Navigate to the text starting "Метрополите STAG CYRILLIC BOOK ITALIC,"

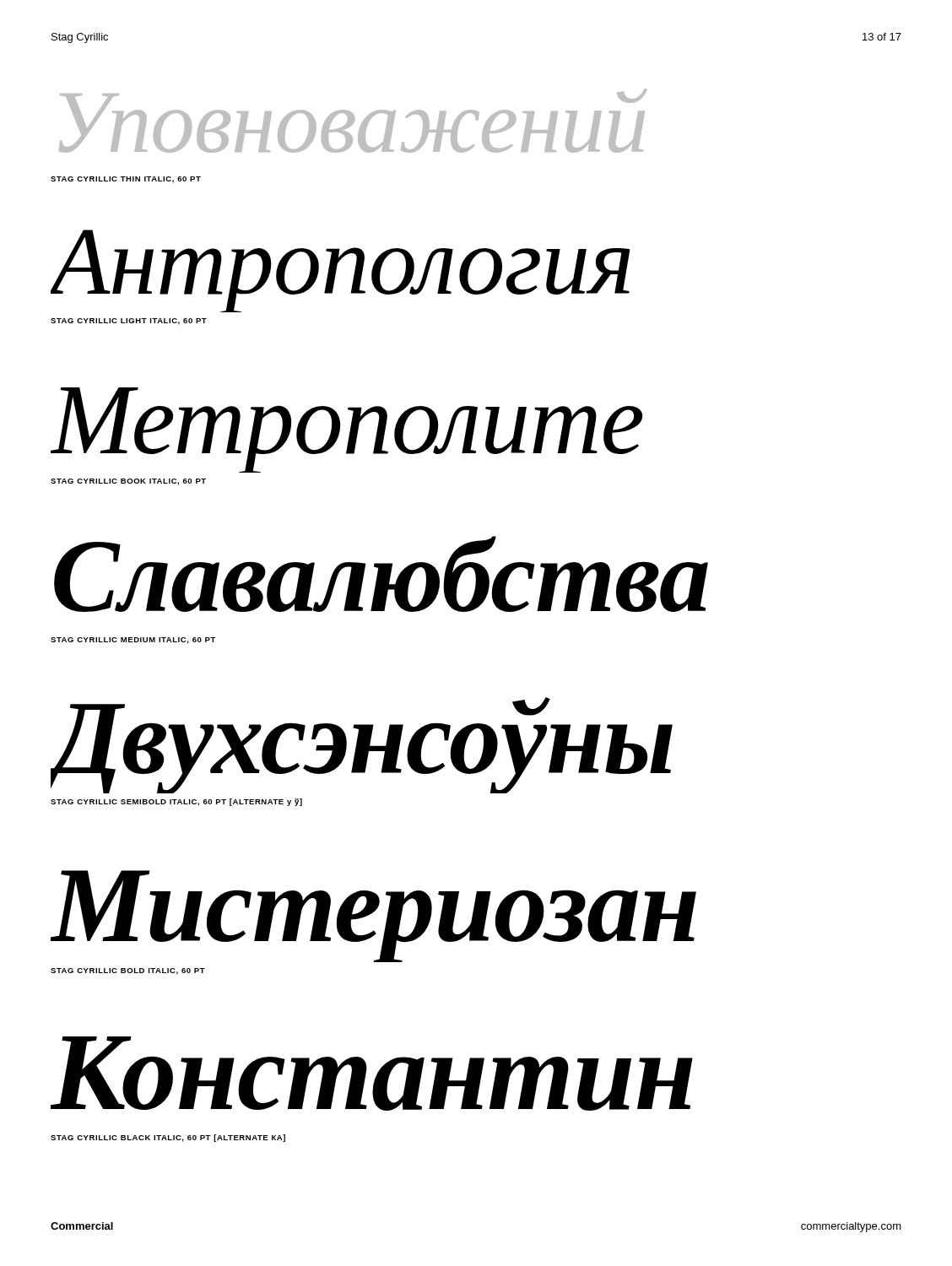coord(476,418)
